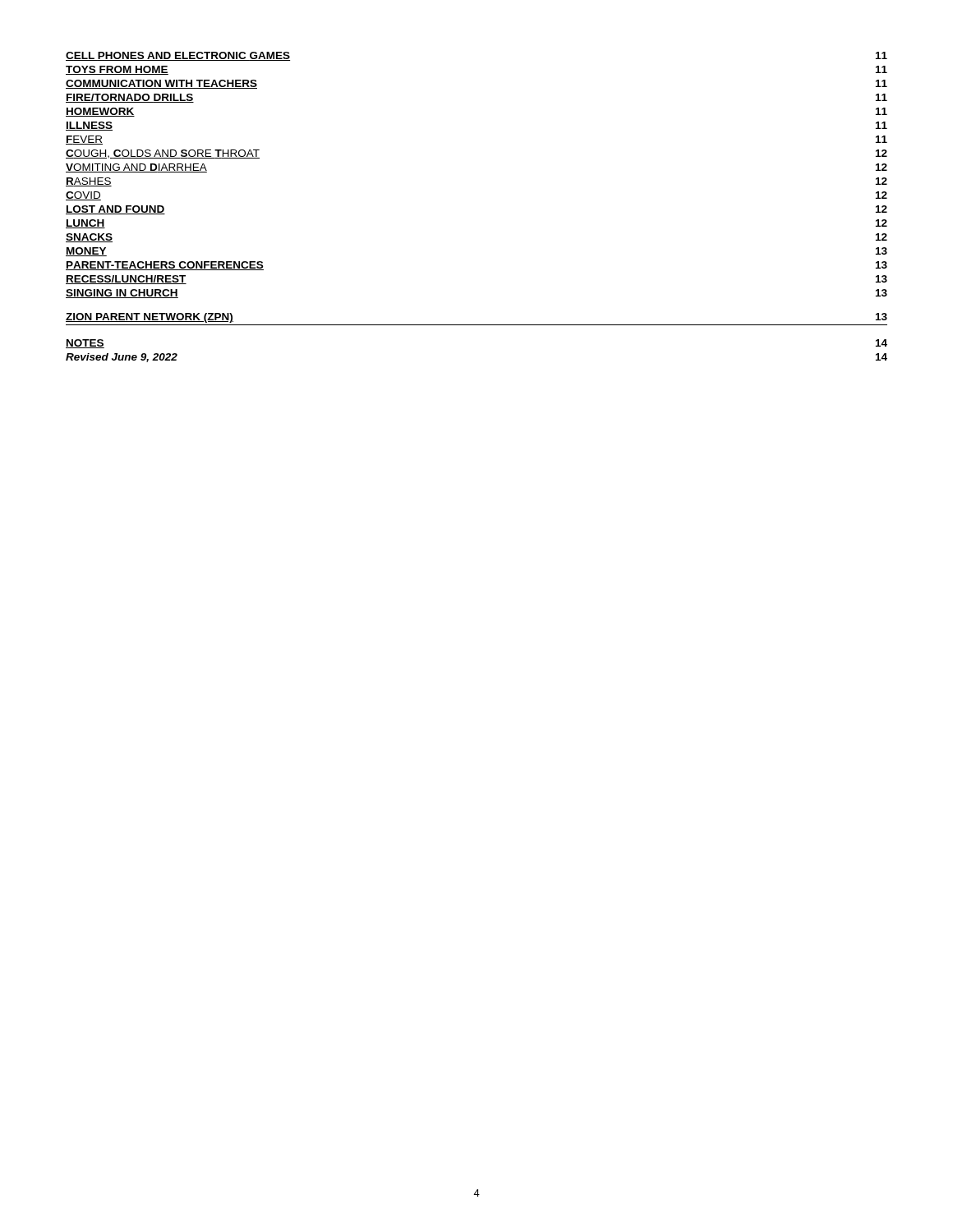This screenshot has width=953, height=1232.
Task: Locate the text "SINGING IN CHURCH 13"
Action: tap(122, 293)
